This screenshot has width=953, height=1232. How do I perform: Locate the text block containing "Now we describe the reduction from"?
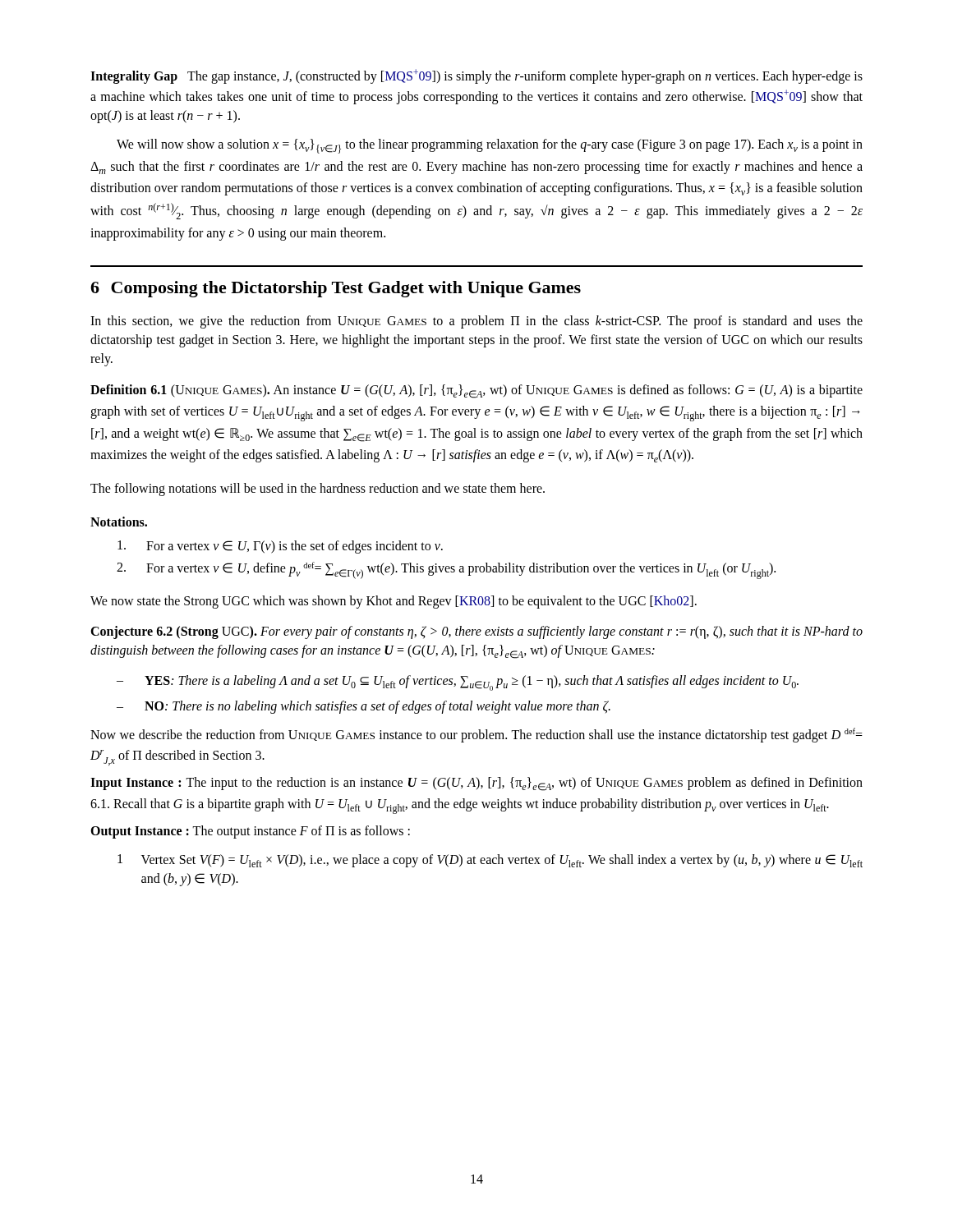pyautogui.click(x=476, y=783)
